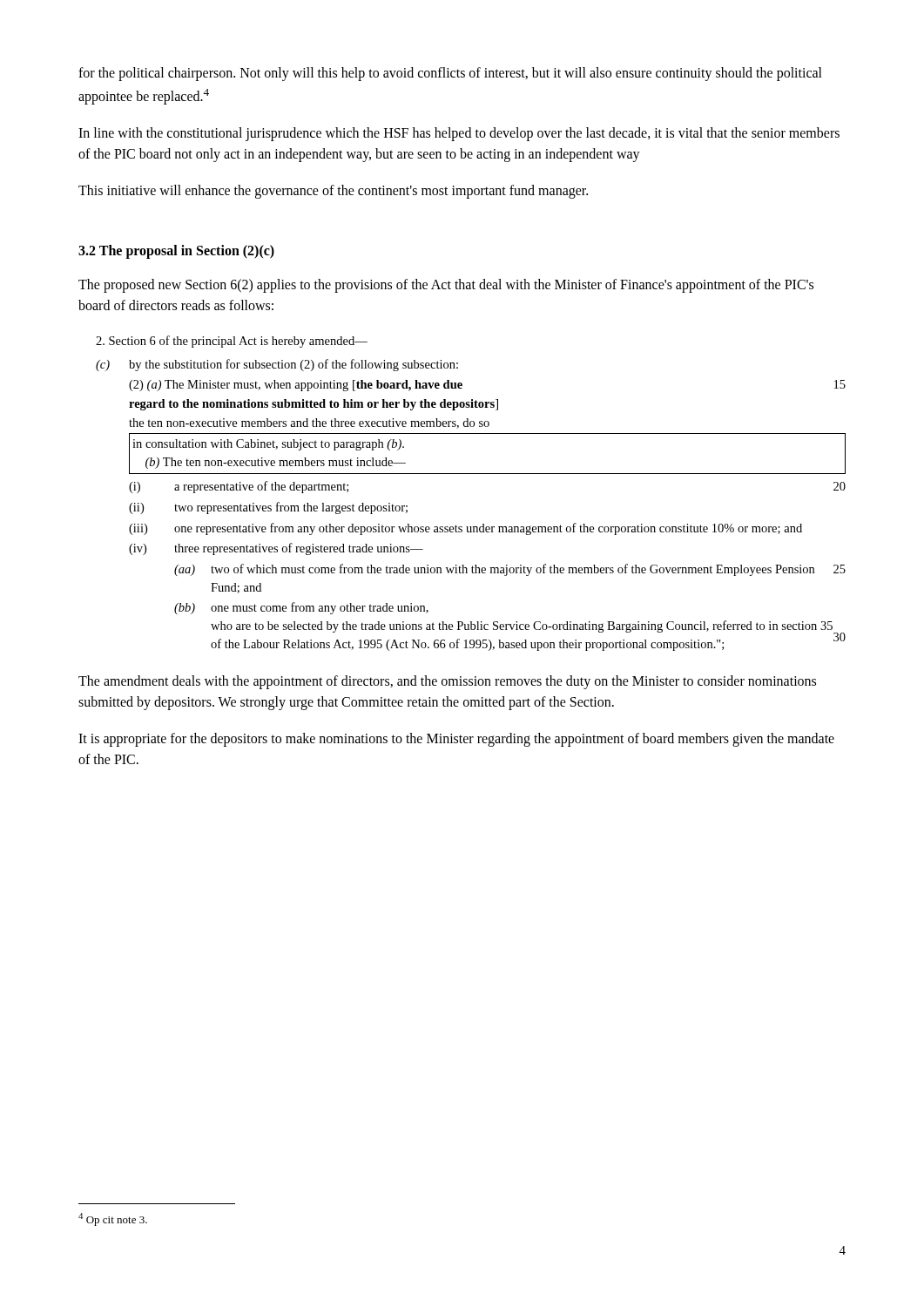The height and width of the screenshot is (1307, 924).
Task: Select the passage starting "4 Op cit"
Action: click(113, 1219)
